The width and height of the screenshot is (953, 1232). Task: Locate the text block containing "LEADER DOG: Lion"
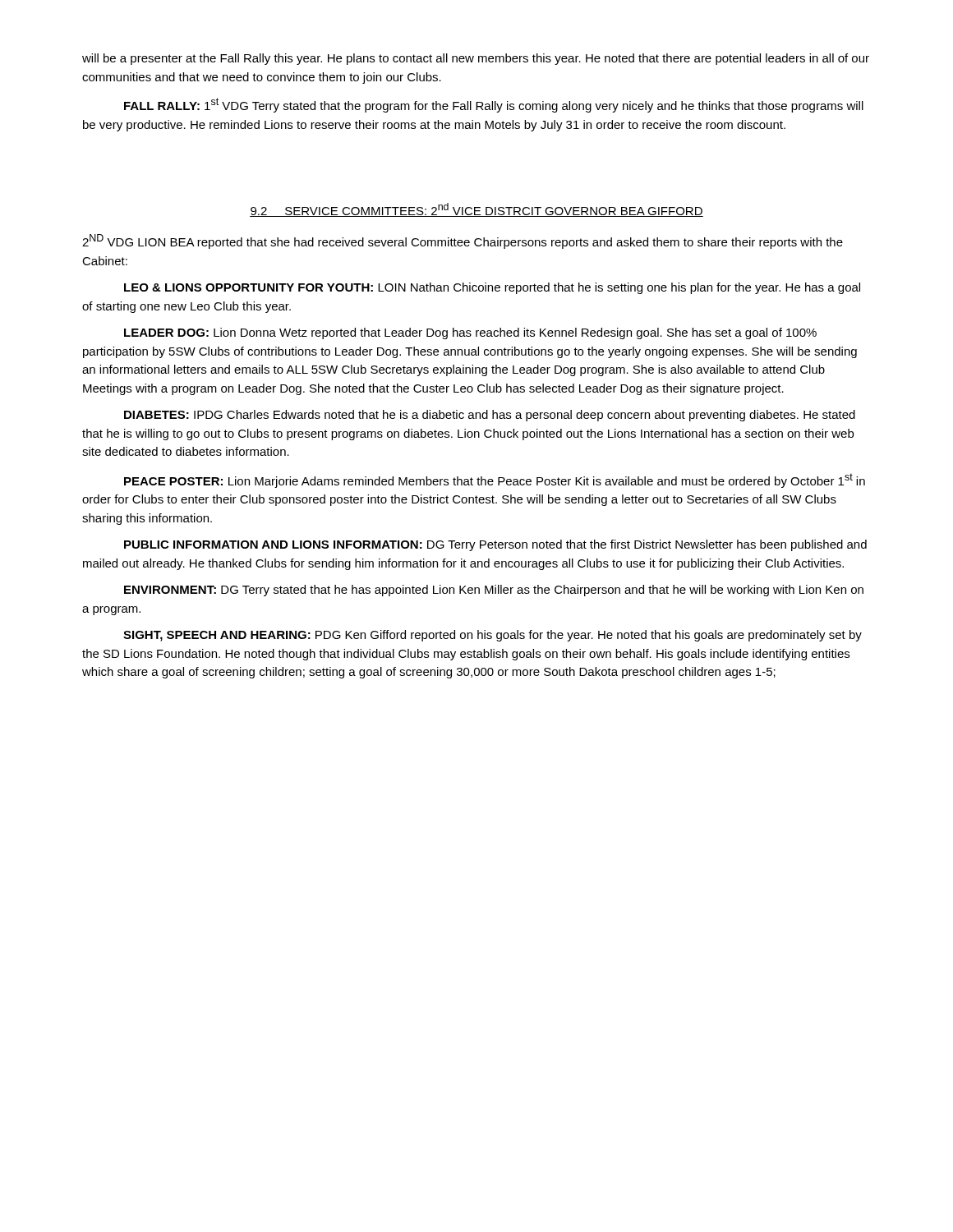tap(476, 361)
